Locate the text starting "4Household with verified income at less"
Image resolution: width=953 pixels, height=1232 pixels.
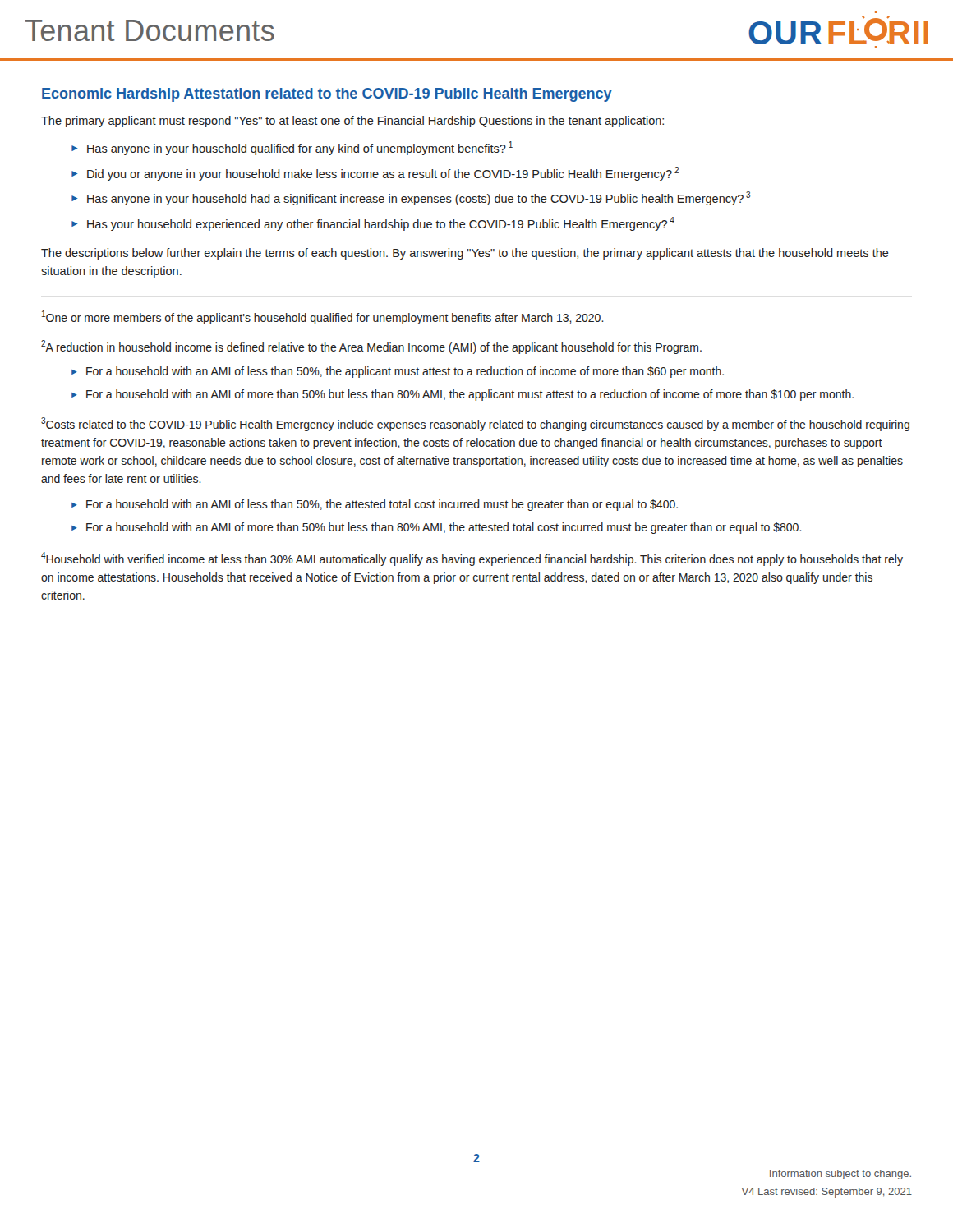click(472, 577)
